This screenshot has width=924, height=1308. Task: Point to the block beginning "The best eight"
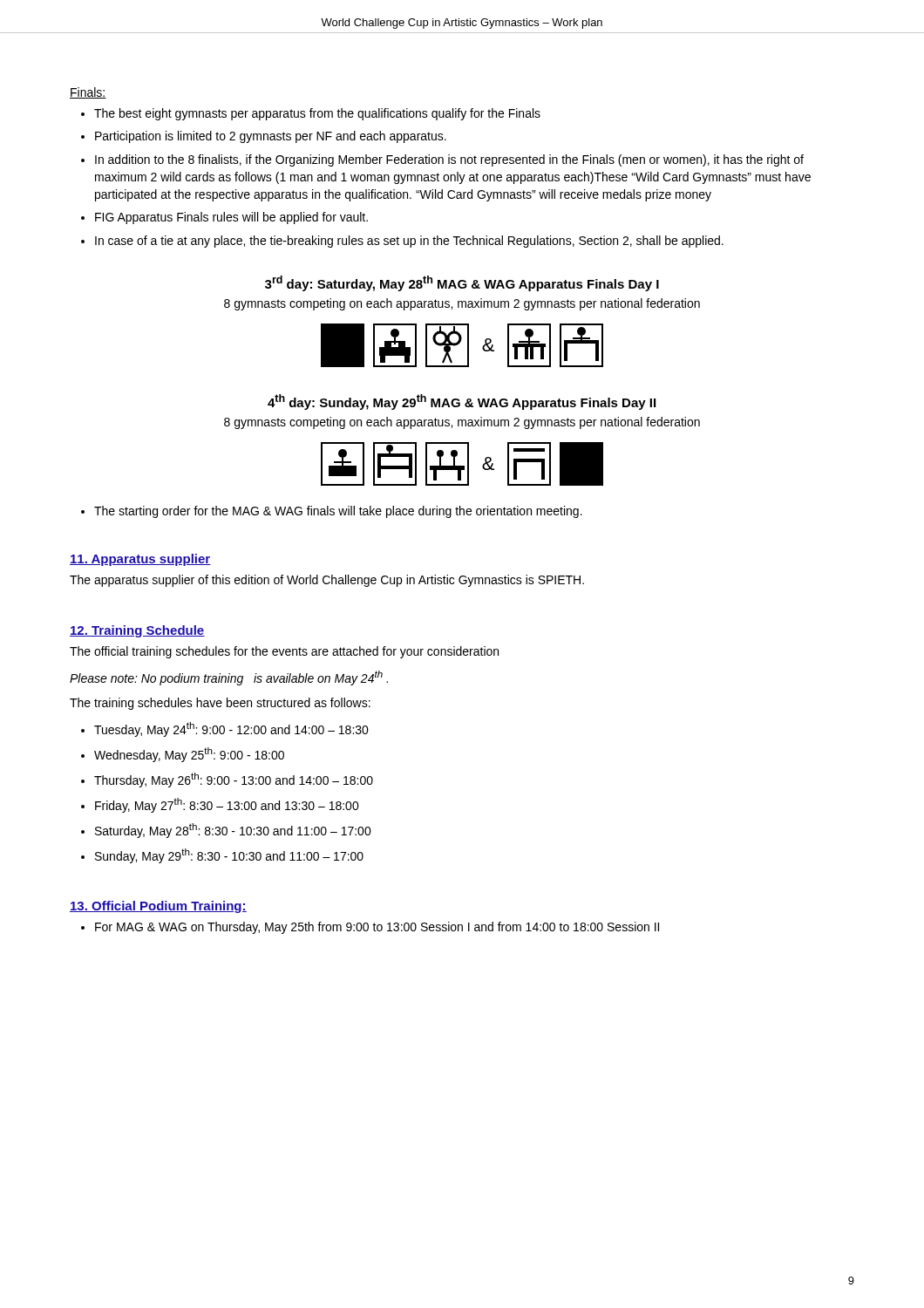point(317,113)
